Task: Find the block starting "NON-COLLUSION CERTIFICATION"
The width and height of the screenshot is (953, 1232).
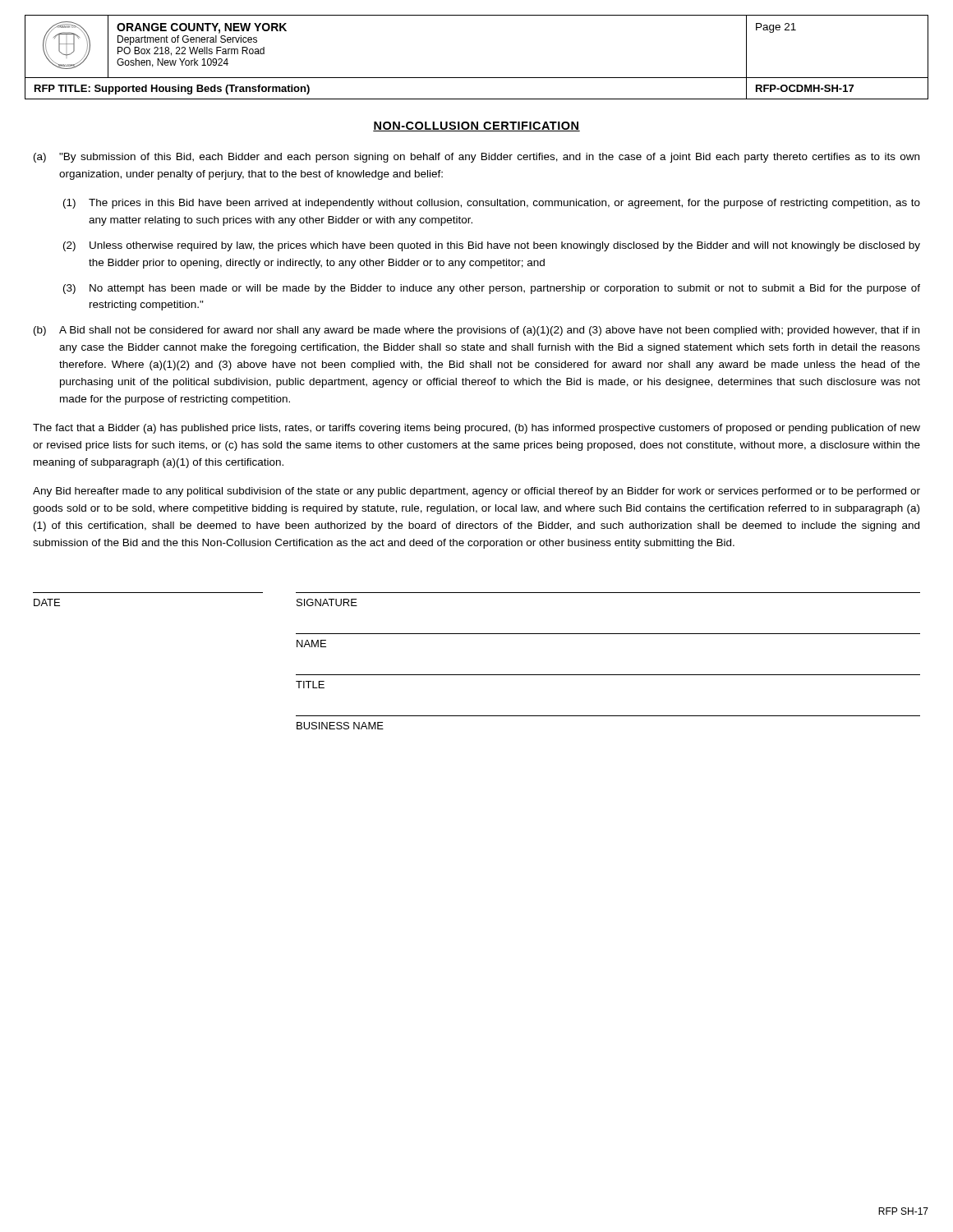Action: (x=476, y=126)
